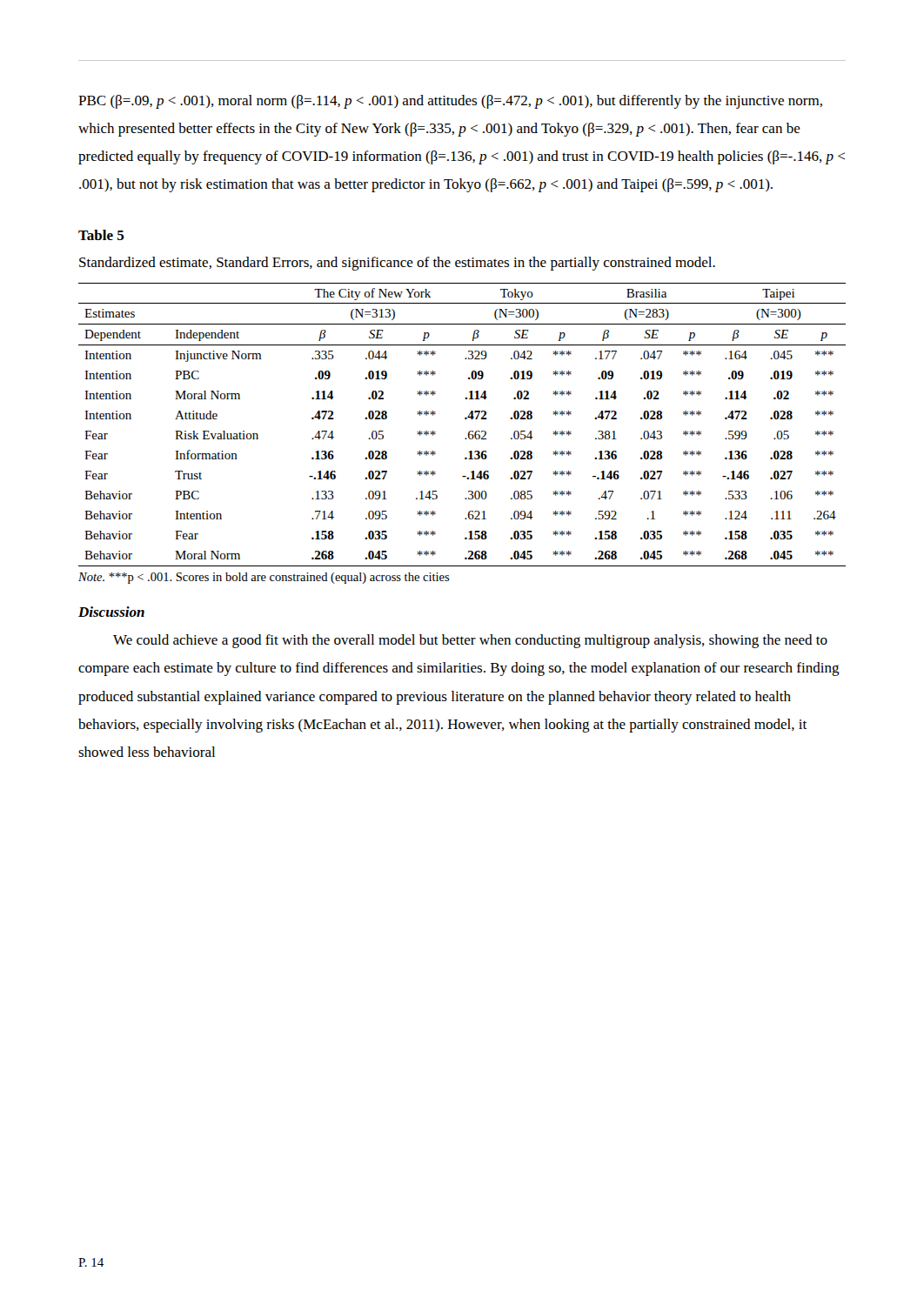
Task: Point to the block beginning "Note. ***p < .001."
Action: pos(264,577)
